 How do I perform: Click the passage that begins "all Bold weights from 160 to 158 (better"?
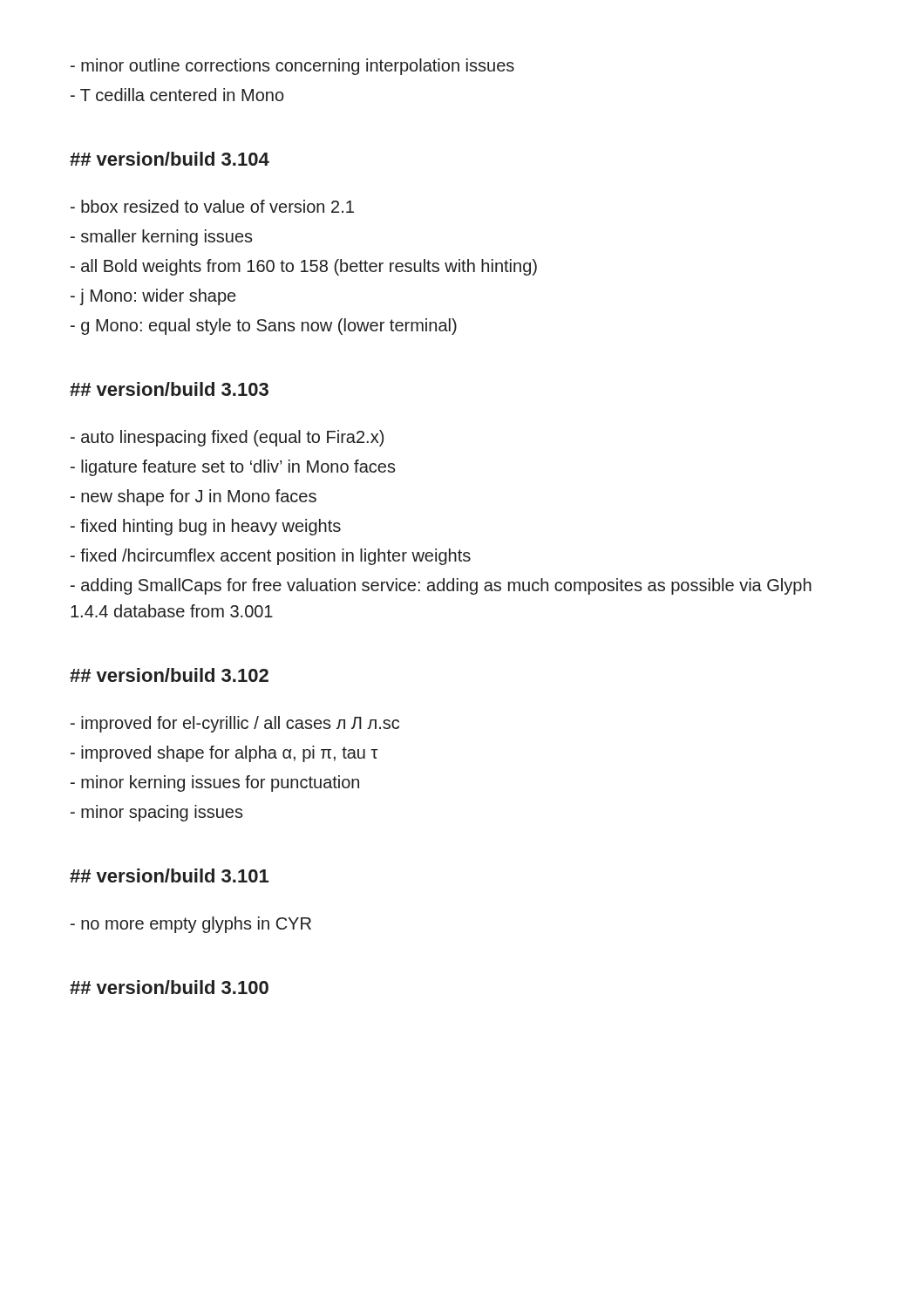pos(304,266)
